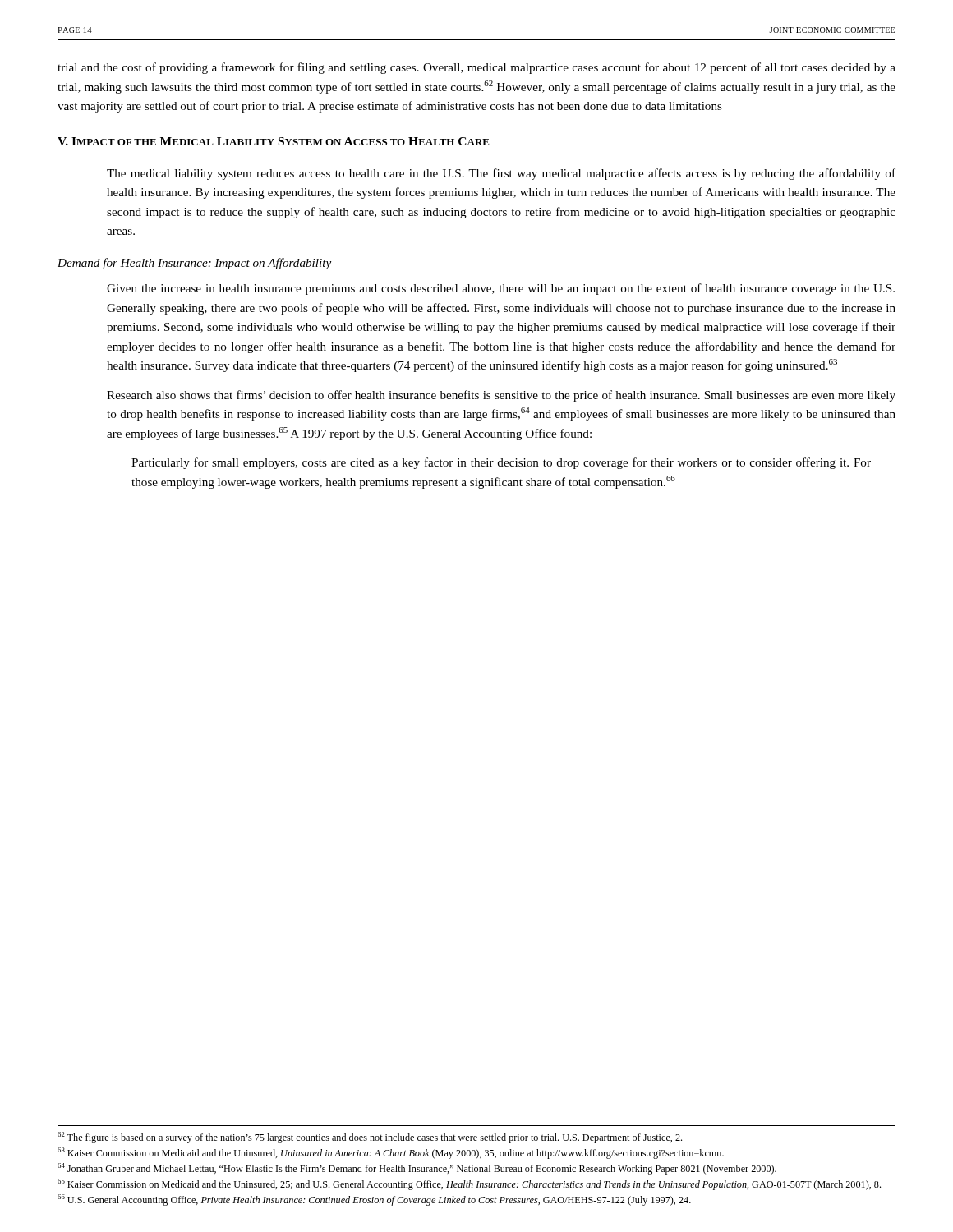Find the text block with the text "Given the increase in"

click(x=501, y=327)
